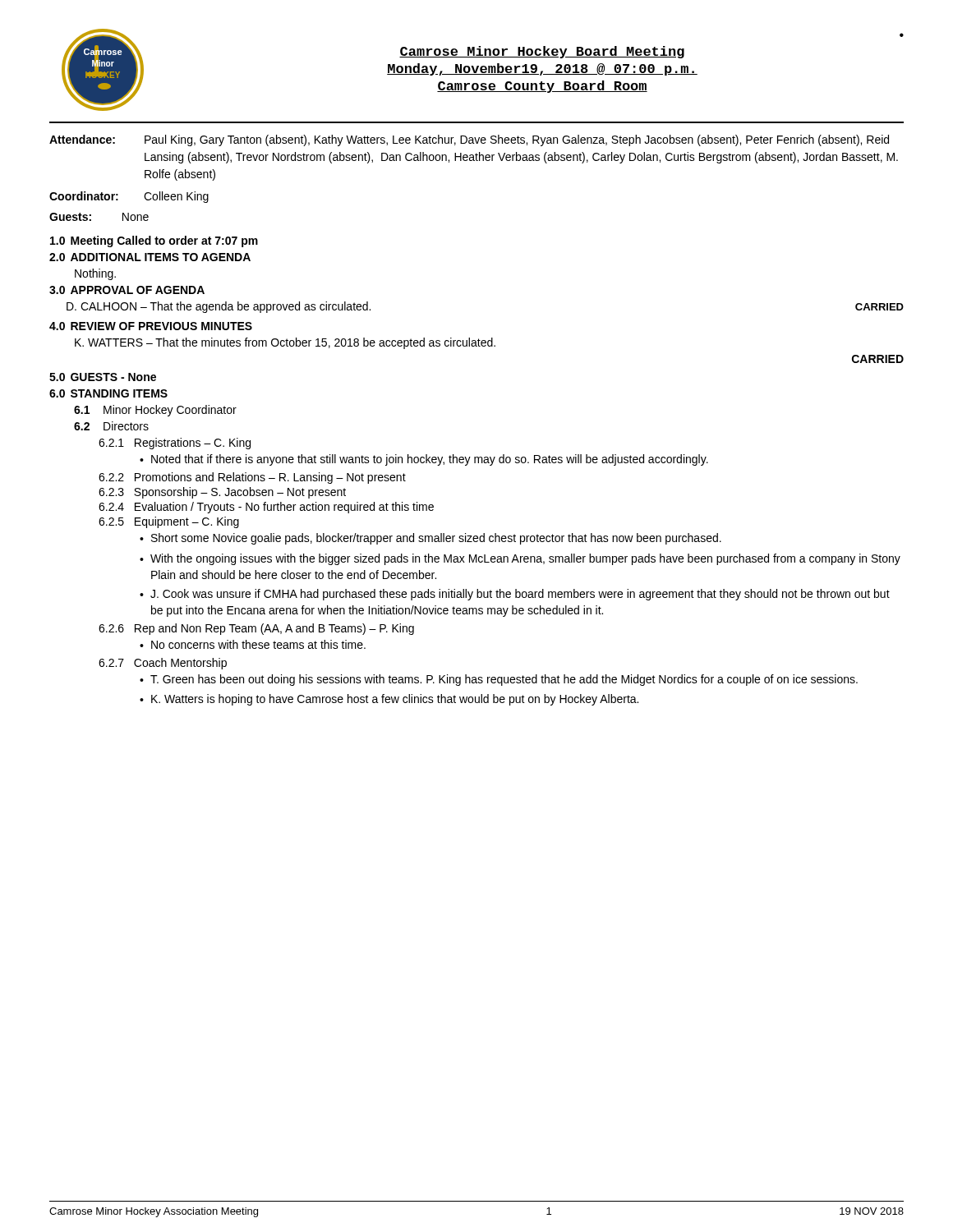Find the section header containing "2.0ADDITIONAL ITEMS TO AGENDA"
The height and width of the screenshot is (1232, 953).
click(x=150, y=257)
